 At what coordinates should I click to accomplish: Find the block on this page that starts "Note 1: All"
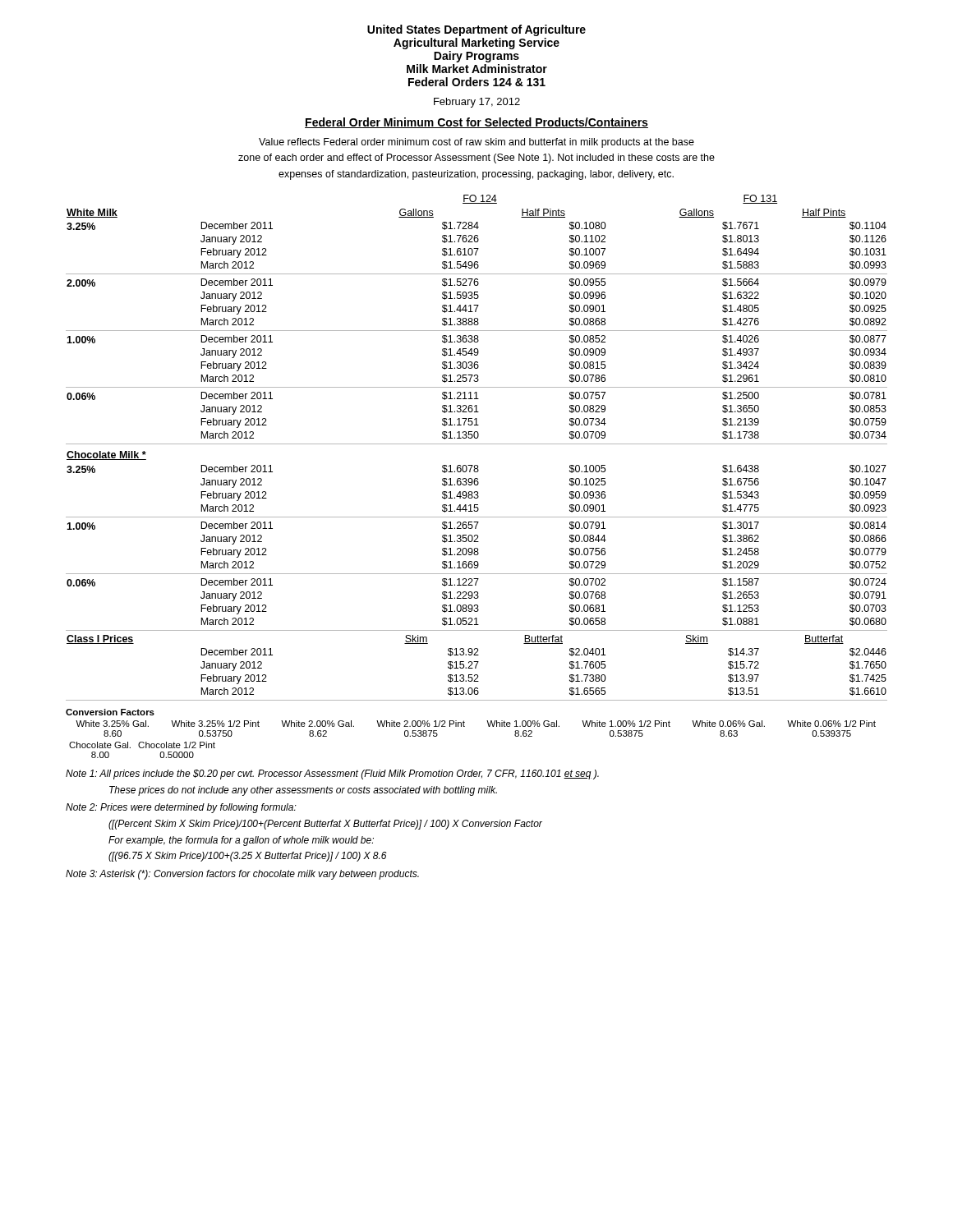coord(476,782)
